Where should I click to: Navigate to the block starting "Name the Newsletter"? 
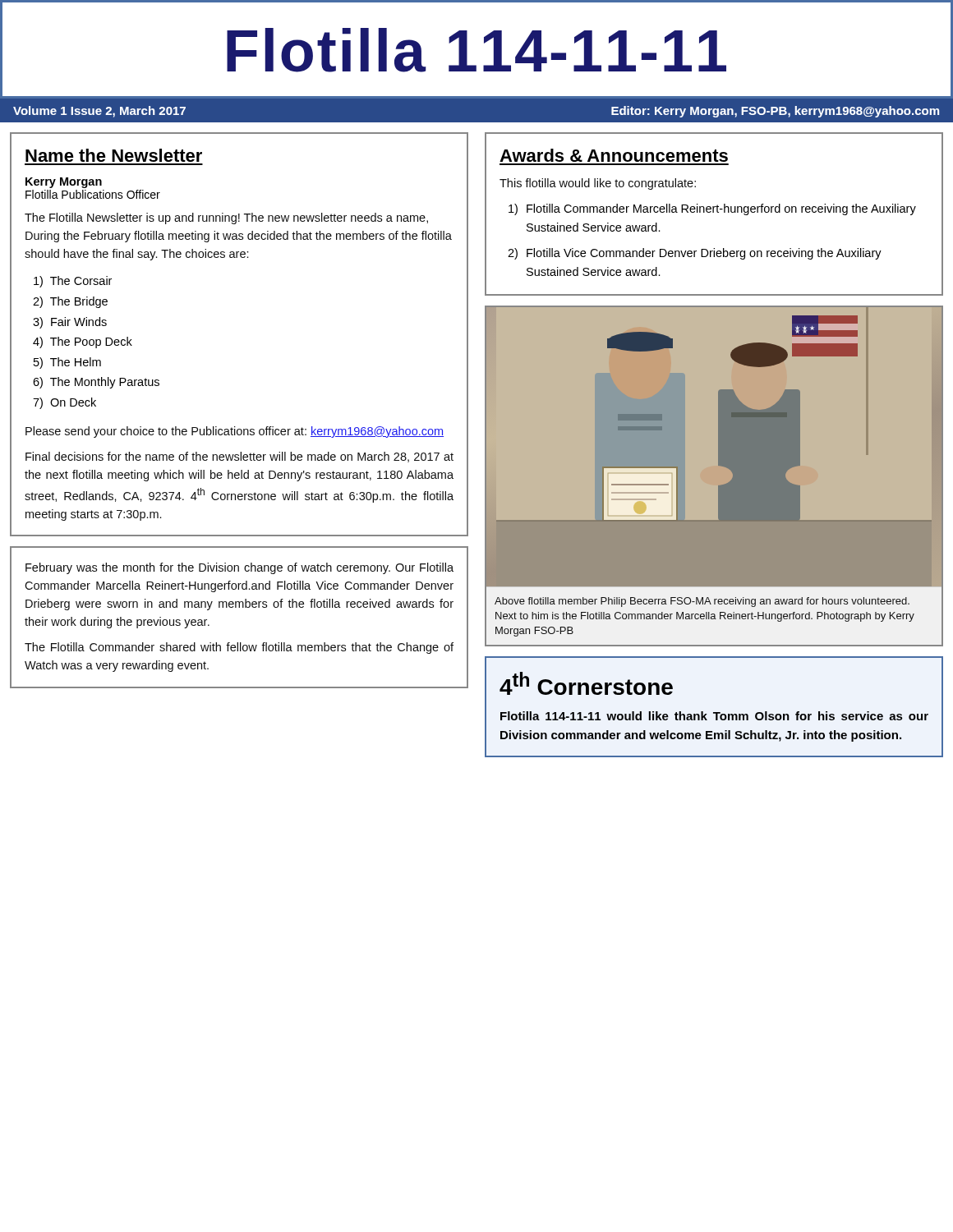click(114, 156)
